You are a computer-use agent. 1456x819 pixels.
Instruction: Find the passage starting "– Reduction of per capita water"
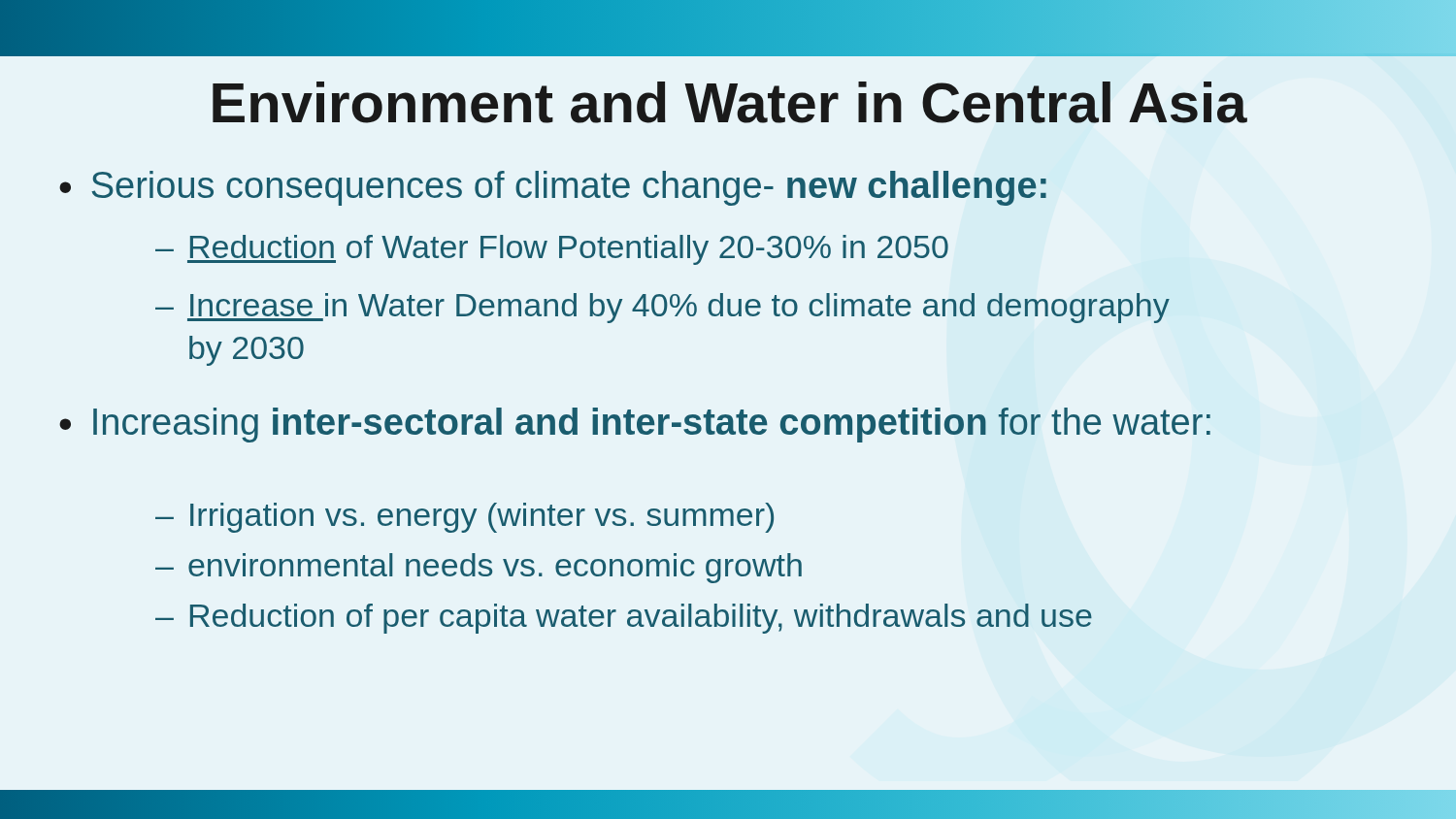click(x=624, y=615)
